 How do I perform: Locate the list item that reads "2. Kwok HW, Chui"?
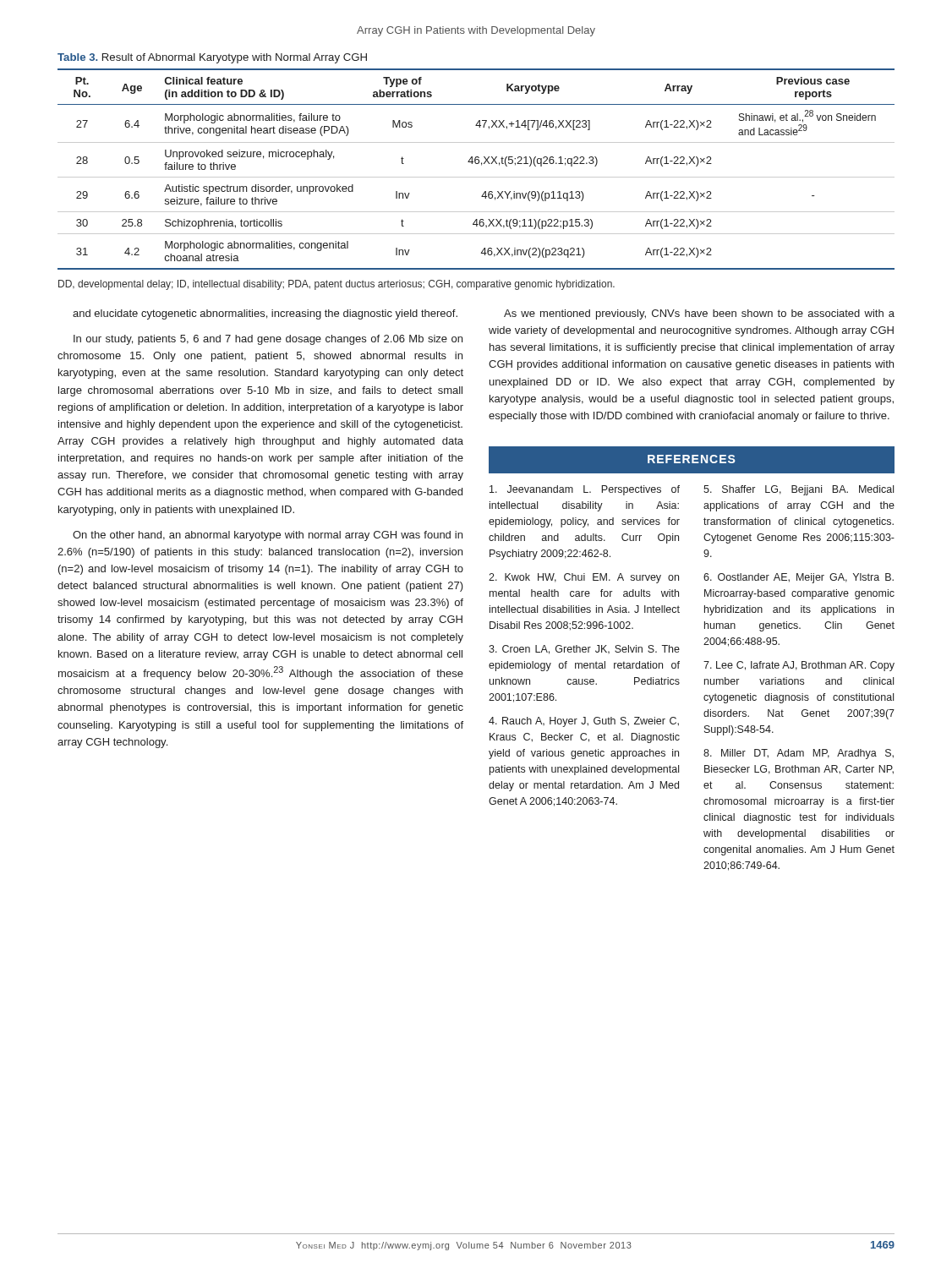pos(584,601)
